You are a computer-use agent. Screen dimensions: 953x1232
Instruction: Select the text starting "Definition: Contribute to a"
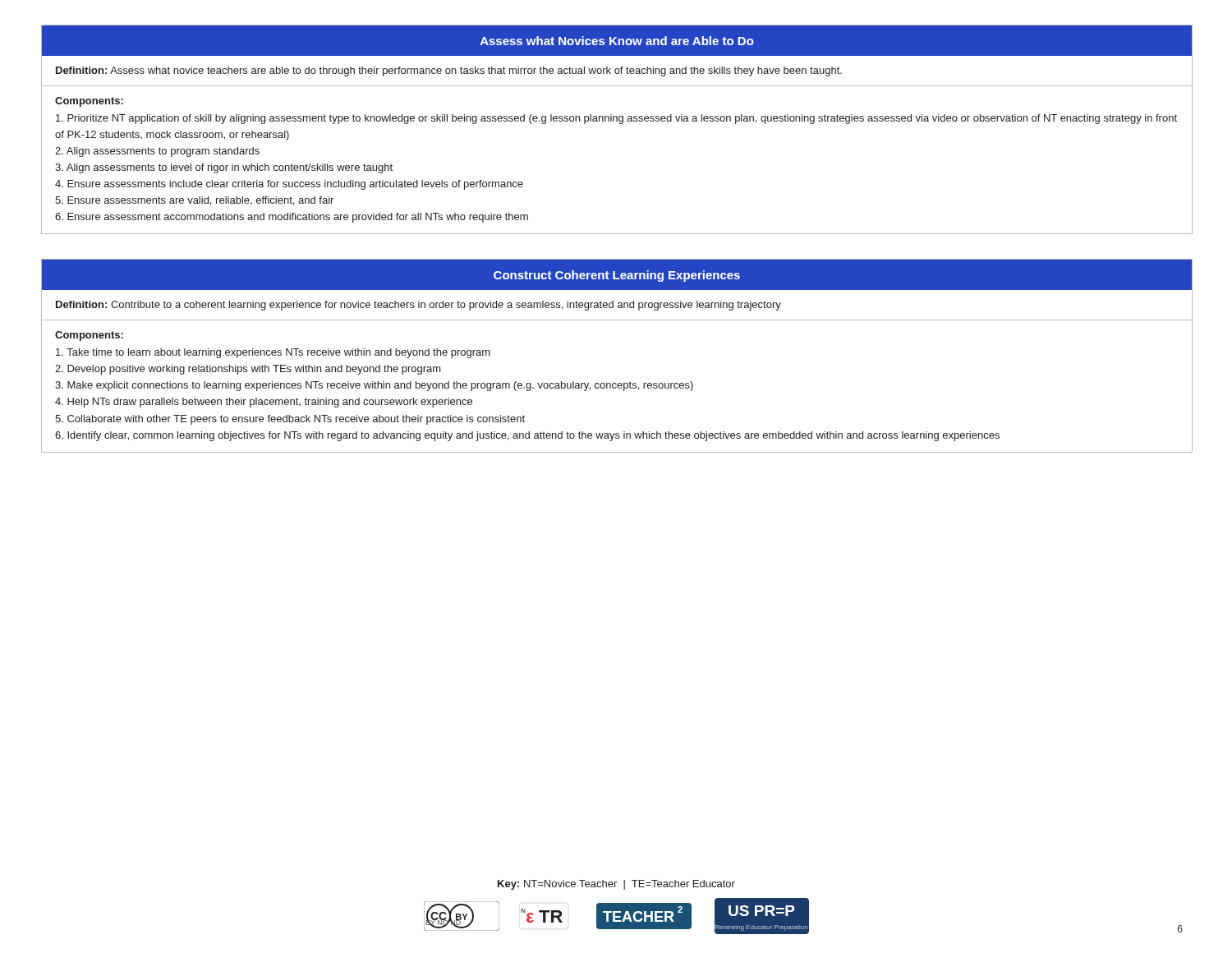pyautogui.click(x=418, y=305)
